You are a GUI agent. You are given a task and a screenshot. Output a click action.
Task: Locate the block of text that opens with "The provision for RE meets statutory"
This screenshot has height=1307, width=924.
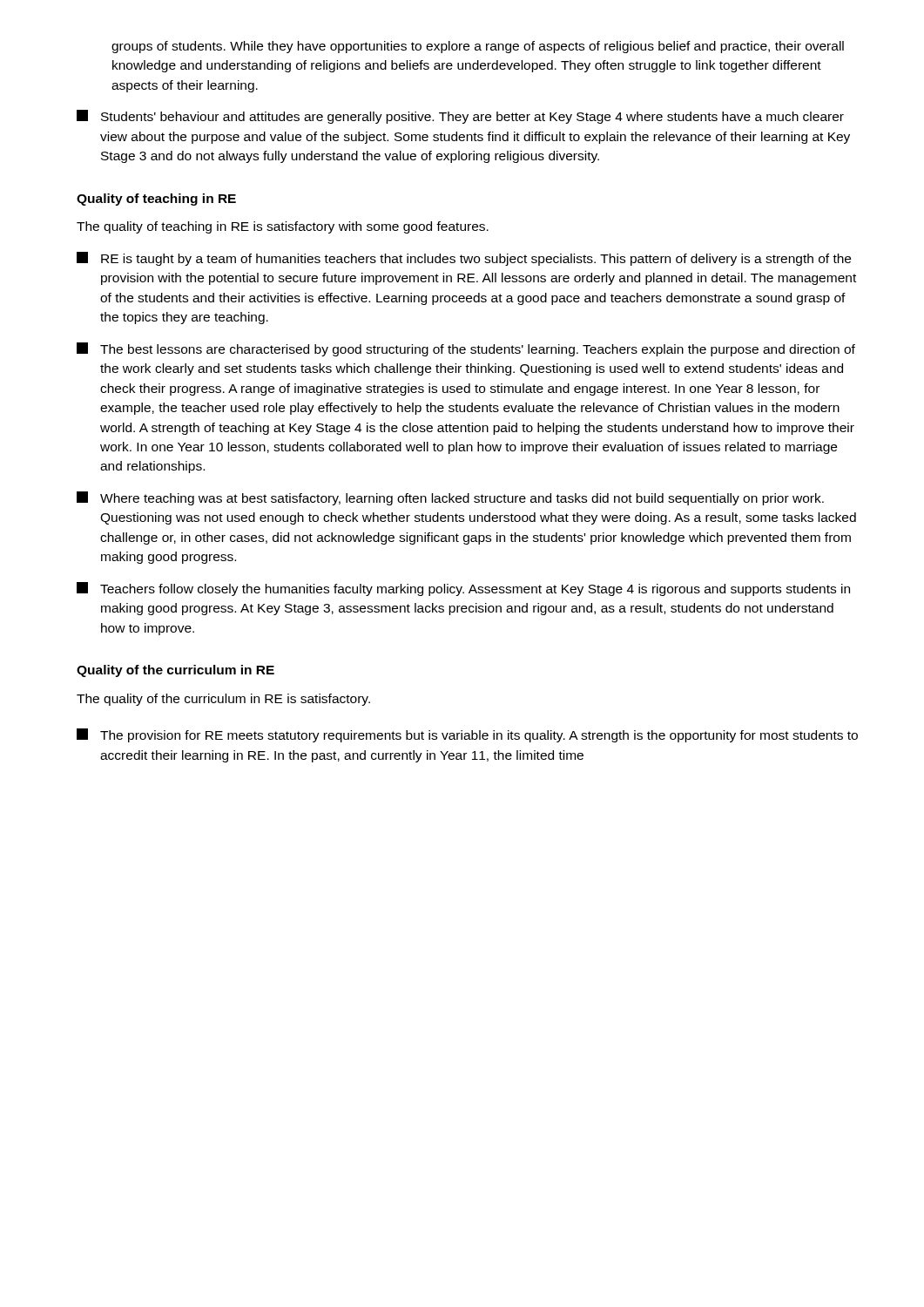469,746
